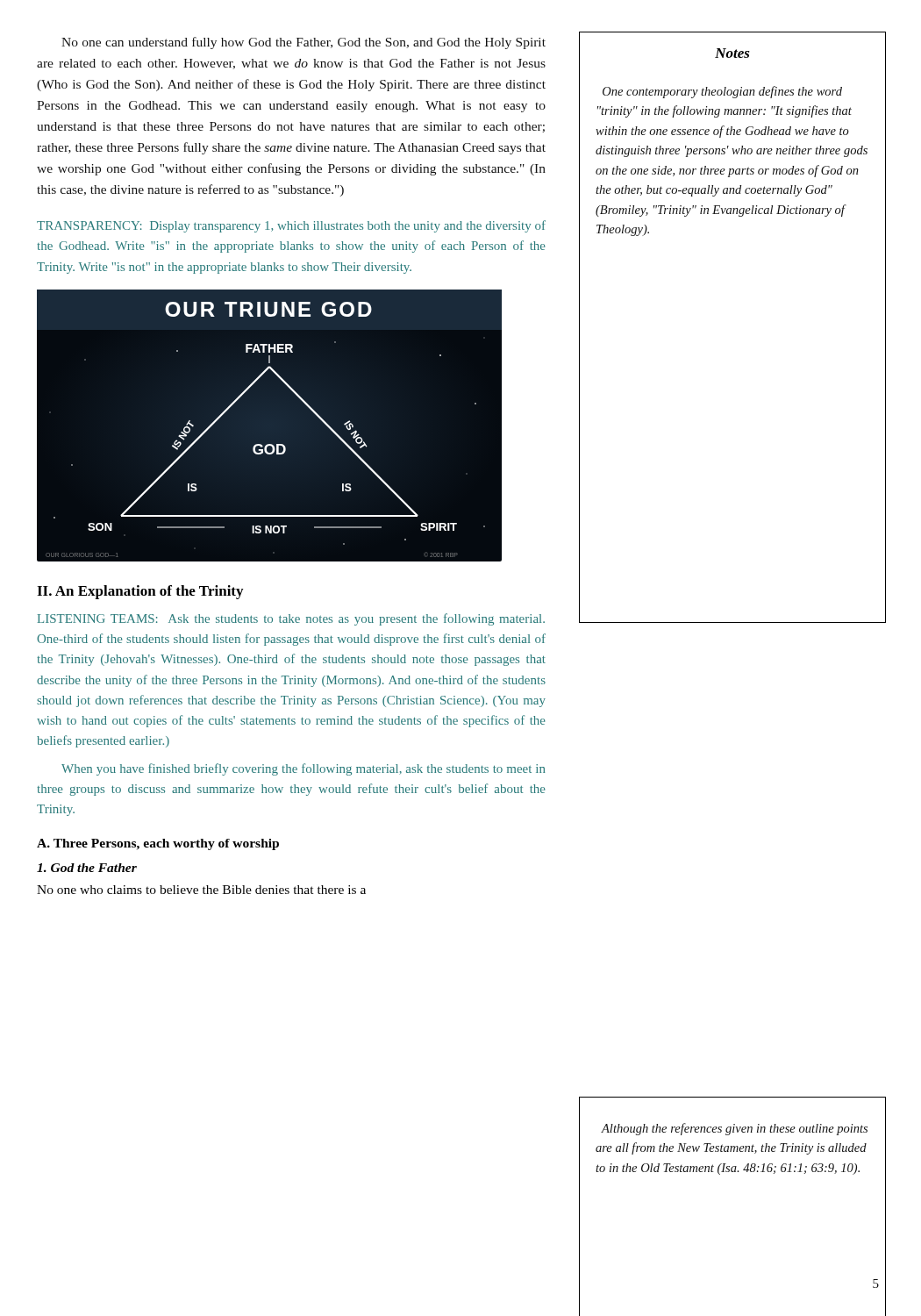The height and width of the screenshot is (1316, 921).
Task: Navigate to the passage starting "No one can"
Action: (291, 116)
